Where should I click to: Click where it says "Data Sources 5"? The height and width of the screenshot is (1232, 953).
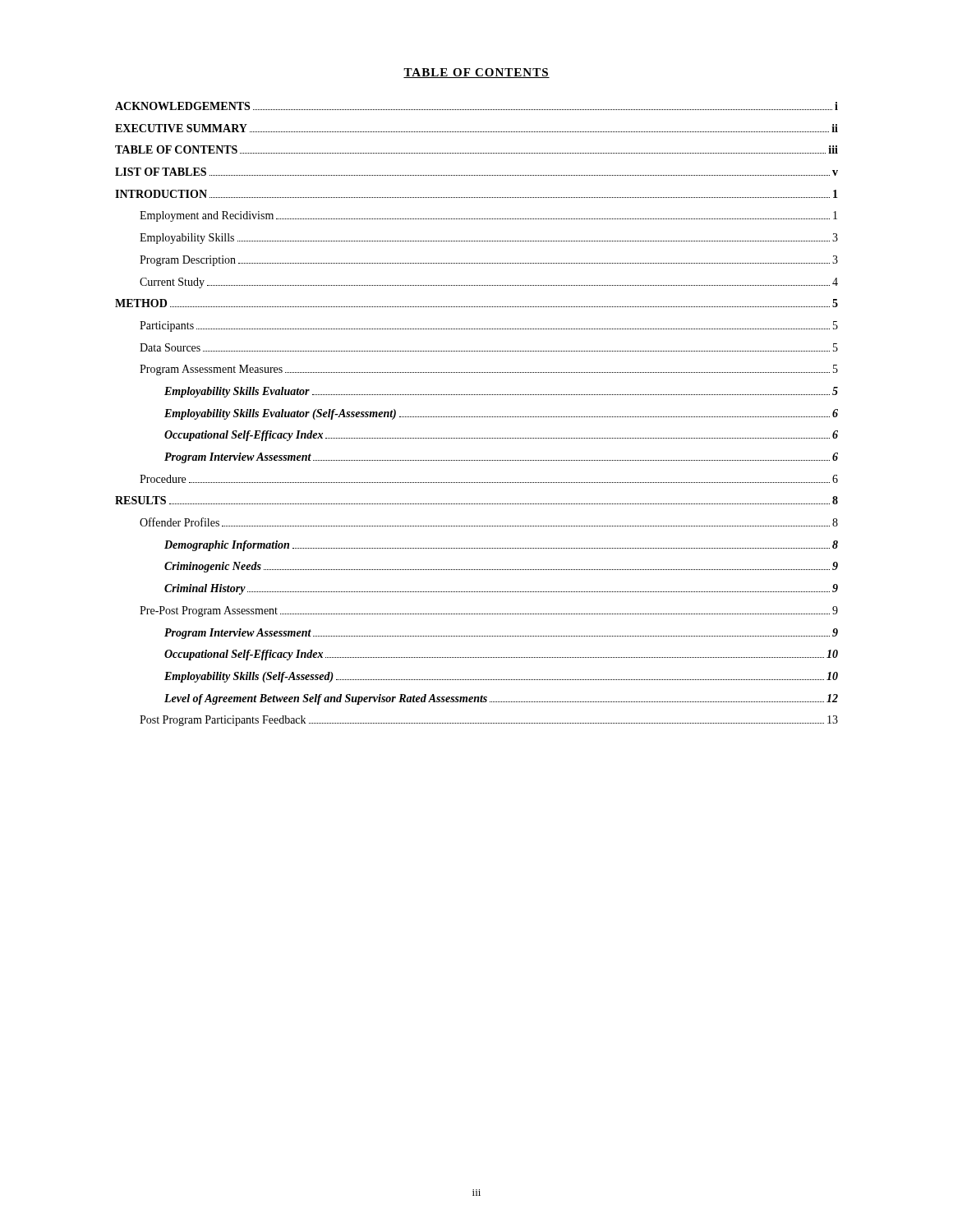(x=489, y=348)
